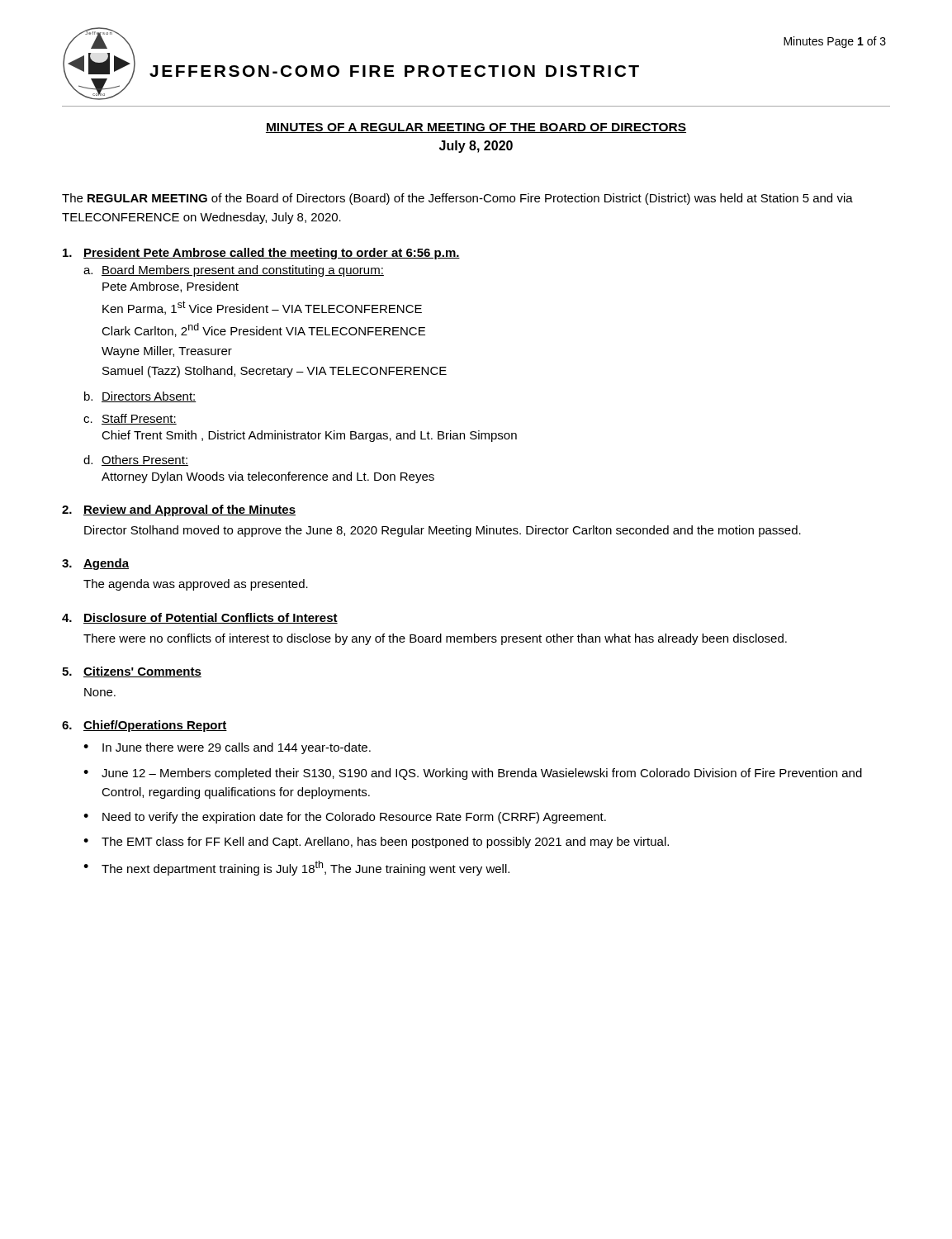The height and width of the screenshot is (1239, 952).
Task: Locate the block of text that opens with "• Need to verify"
Action: click(345, 817)
